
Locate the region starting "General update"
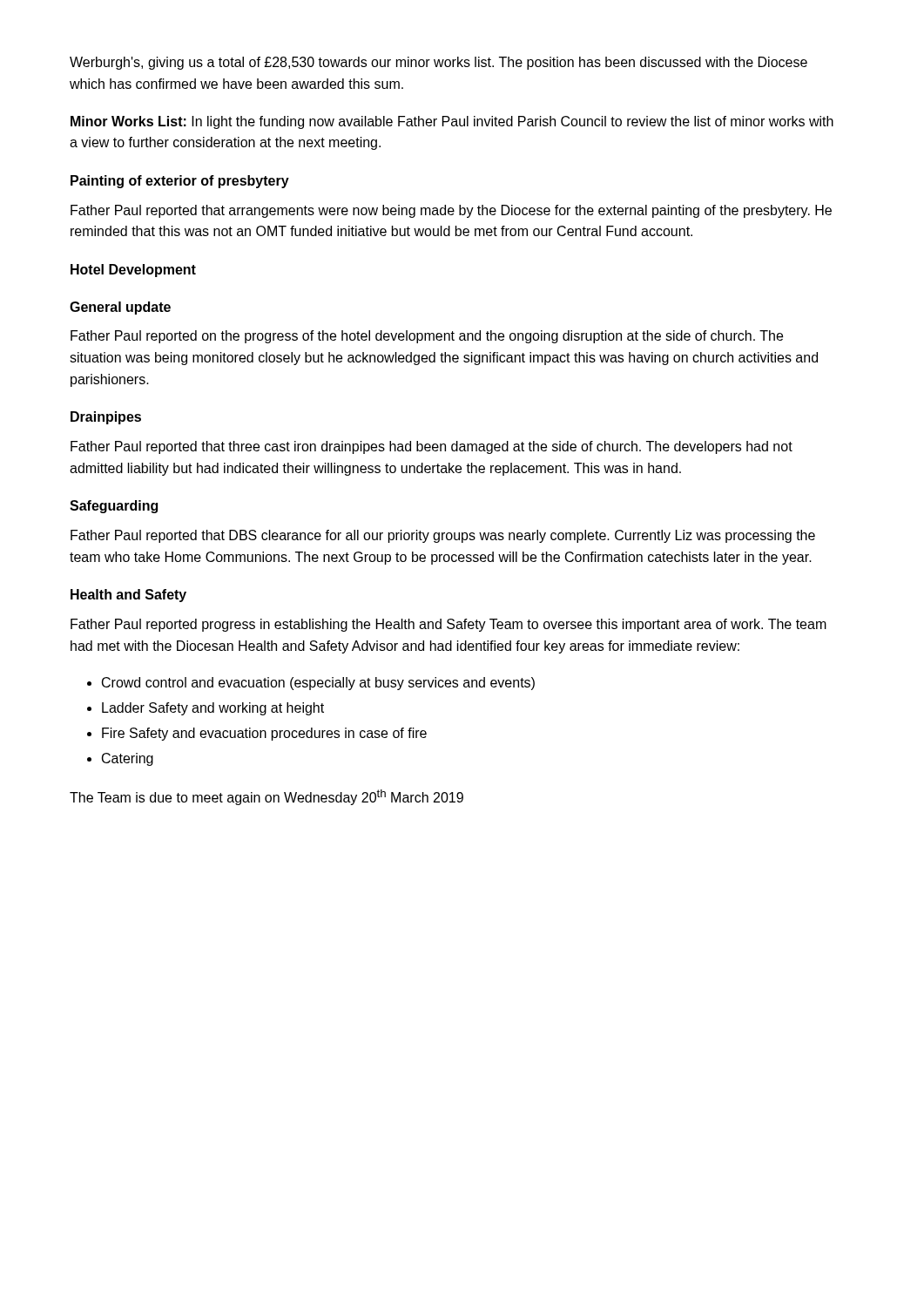tap(120, 307)
